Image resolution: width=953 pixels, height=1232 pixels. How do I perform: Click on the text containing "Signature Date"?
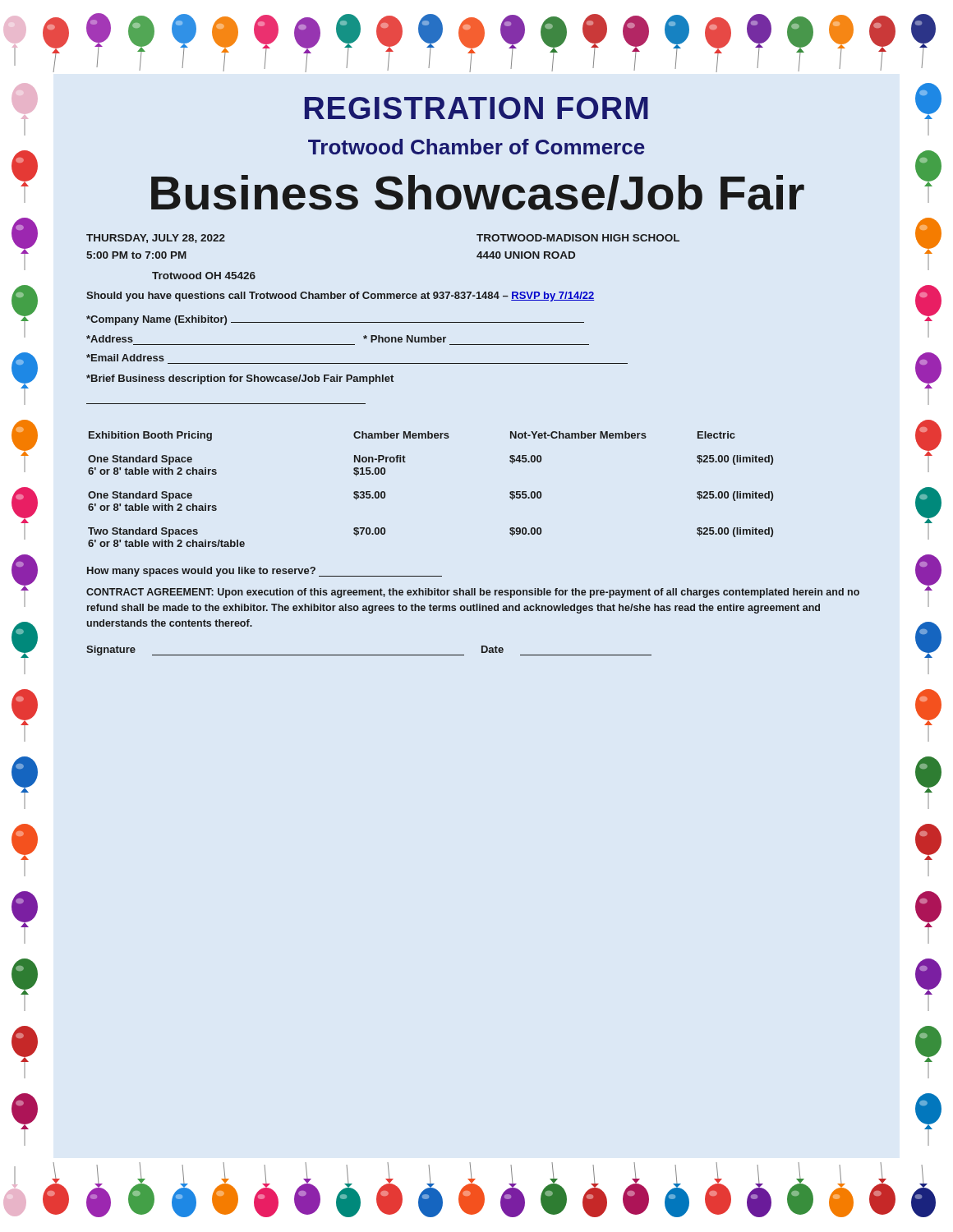coord(369,649)
